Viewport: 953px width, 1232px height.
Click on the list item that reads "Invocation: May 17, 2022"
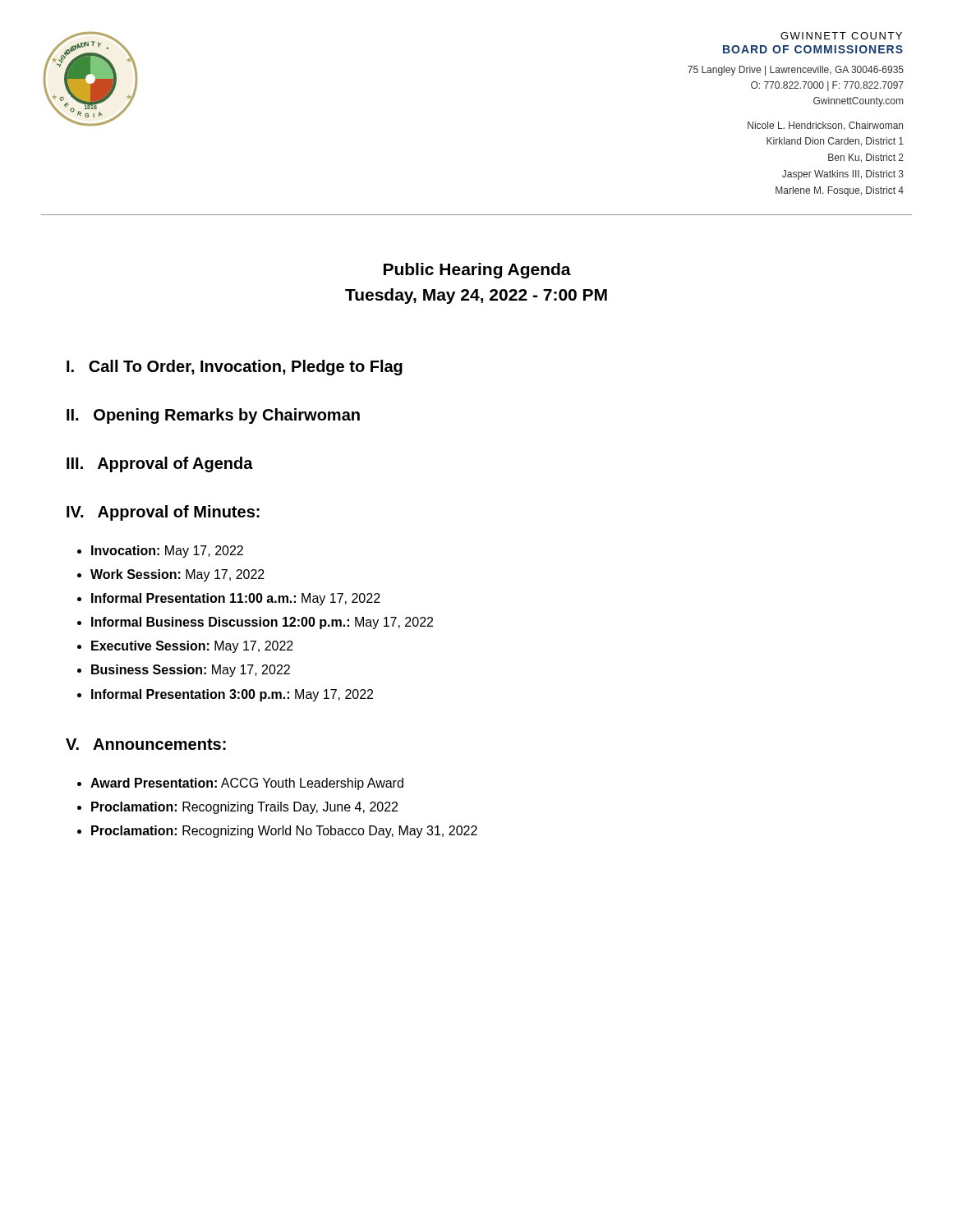pos(167,550)
